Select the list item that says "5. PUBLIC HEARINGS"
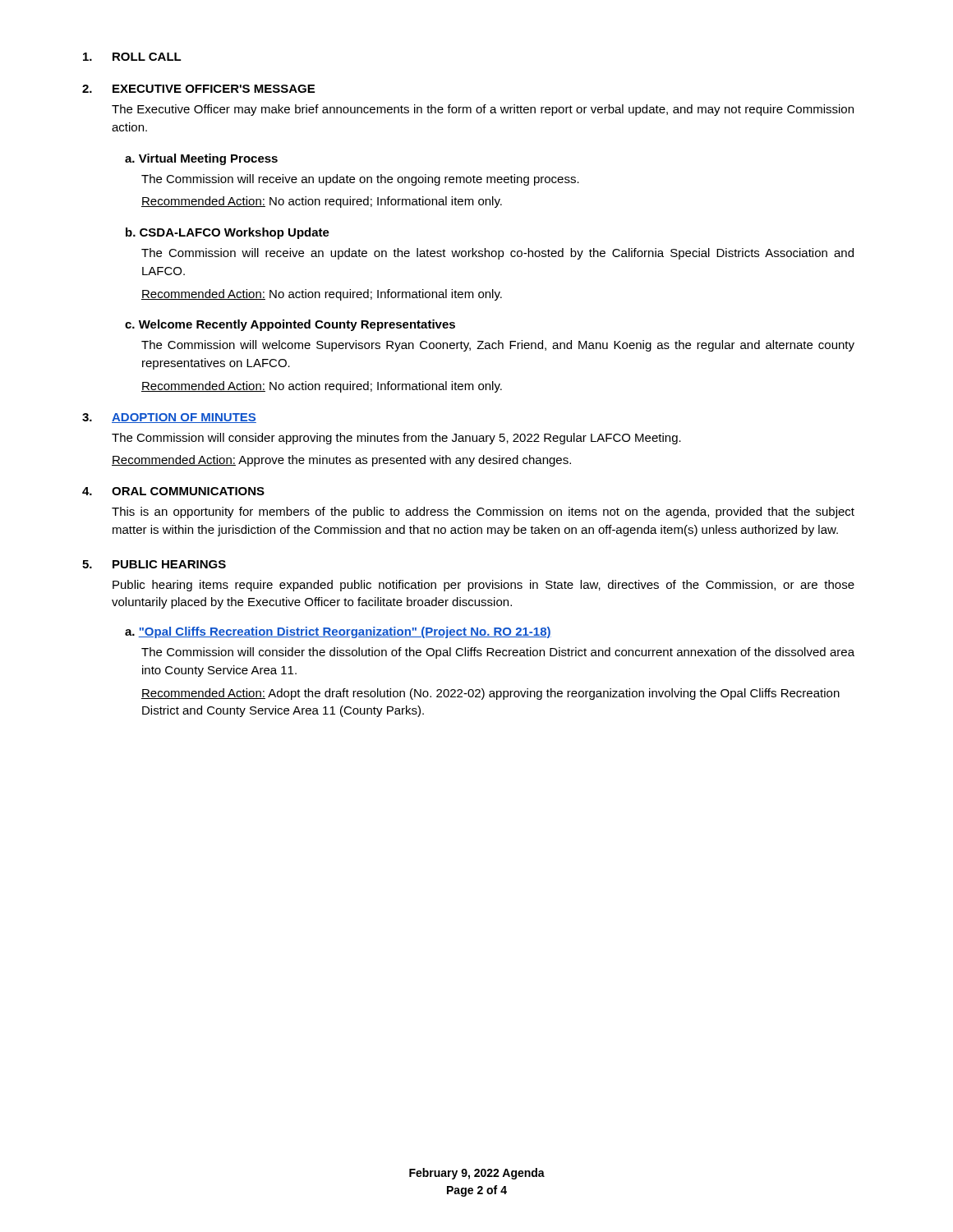The height and width of the screenshot is (1232, 953). [x=154, y=563]
